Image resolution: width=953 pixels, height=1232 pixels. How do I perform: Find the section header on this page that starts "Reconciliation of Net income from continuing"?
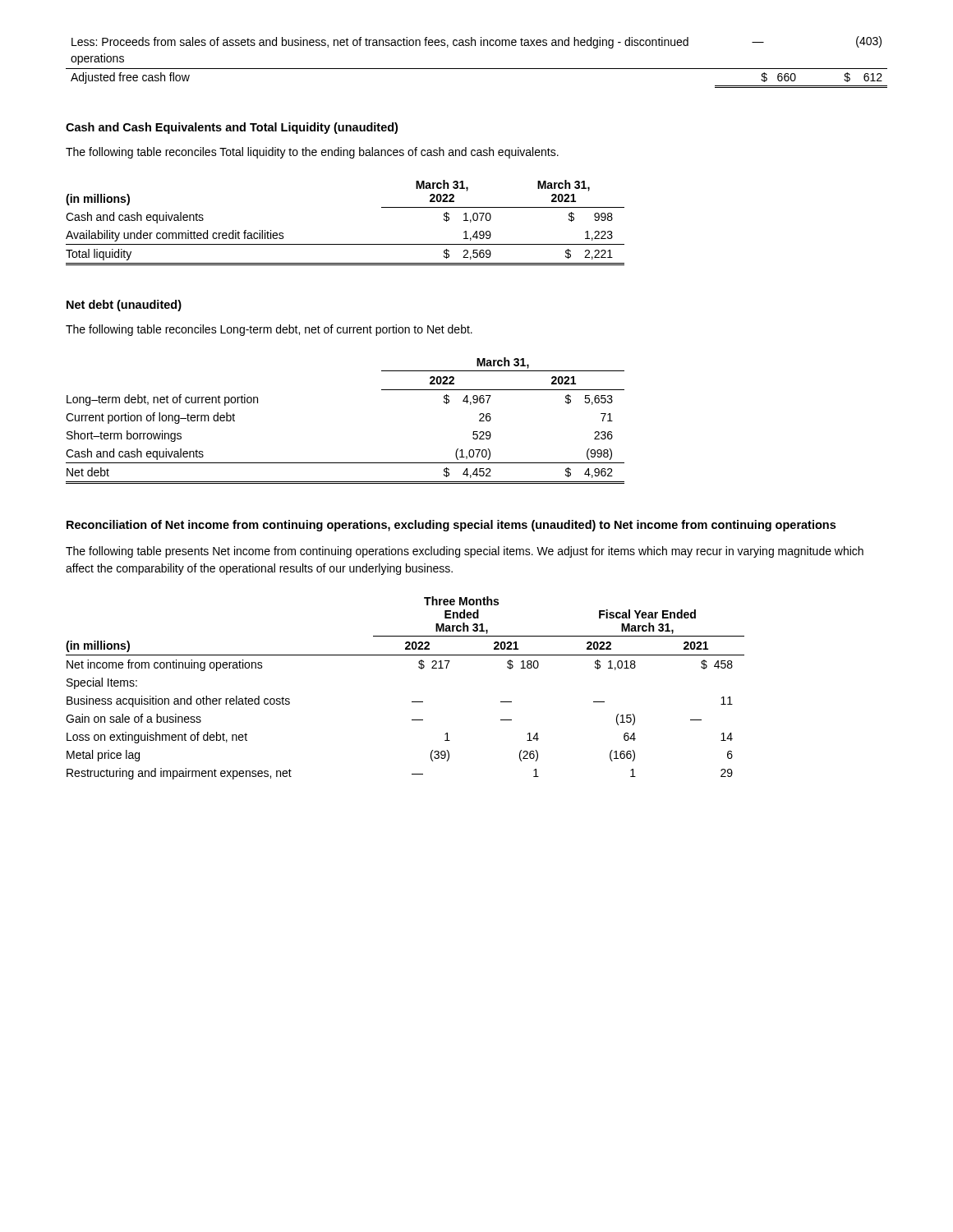(451, 525)
